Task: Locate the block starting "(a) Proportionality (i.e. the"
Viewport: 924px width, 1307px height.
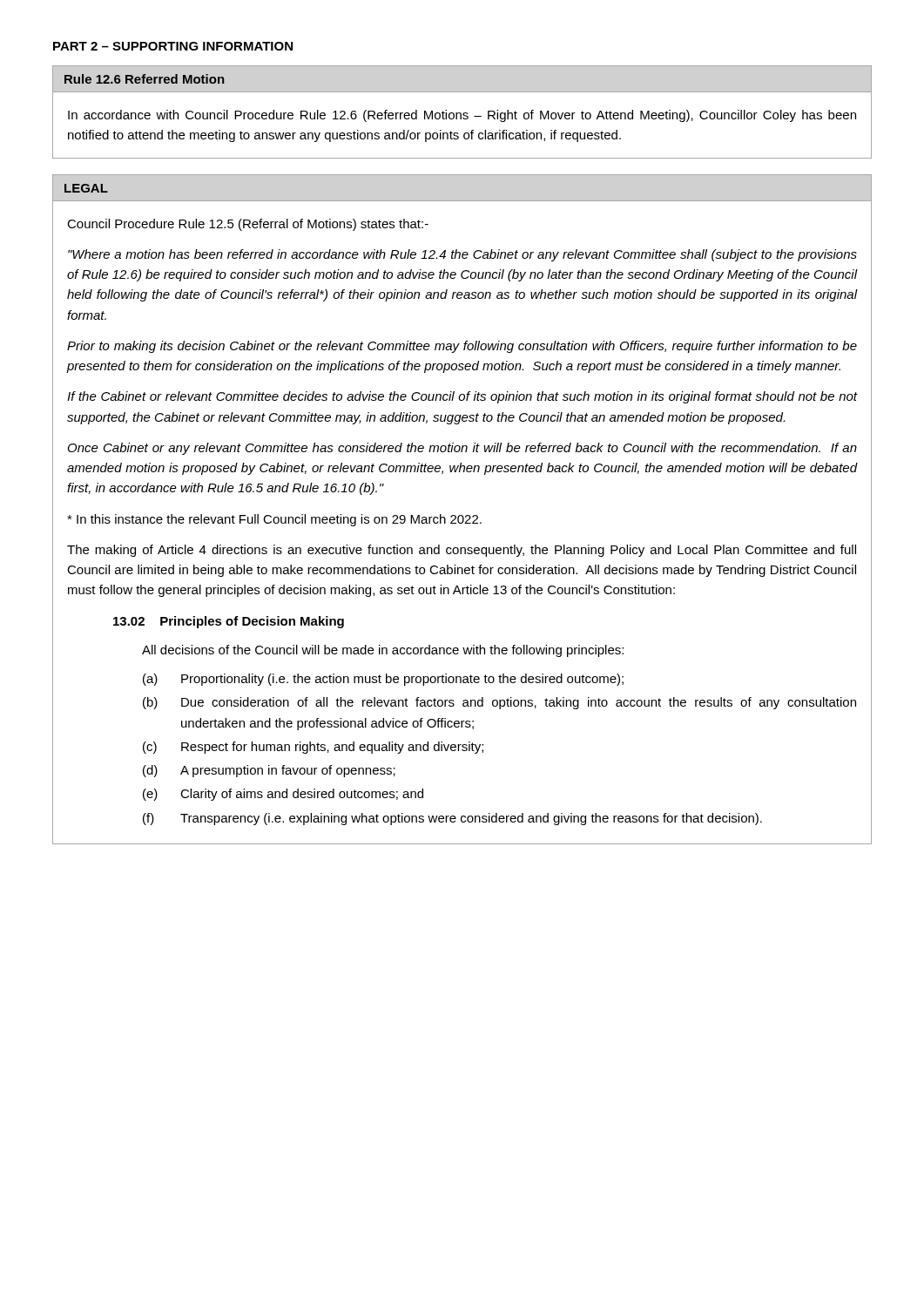Action: click(499, 678)
